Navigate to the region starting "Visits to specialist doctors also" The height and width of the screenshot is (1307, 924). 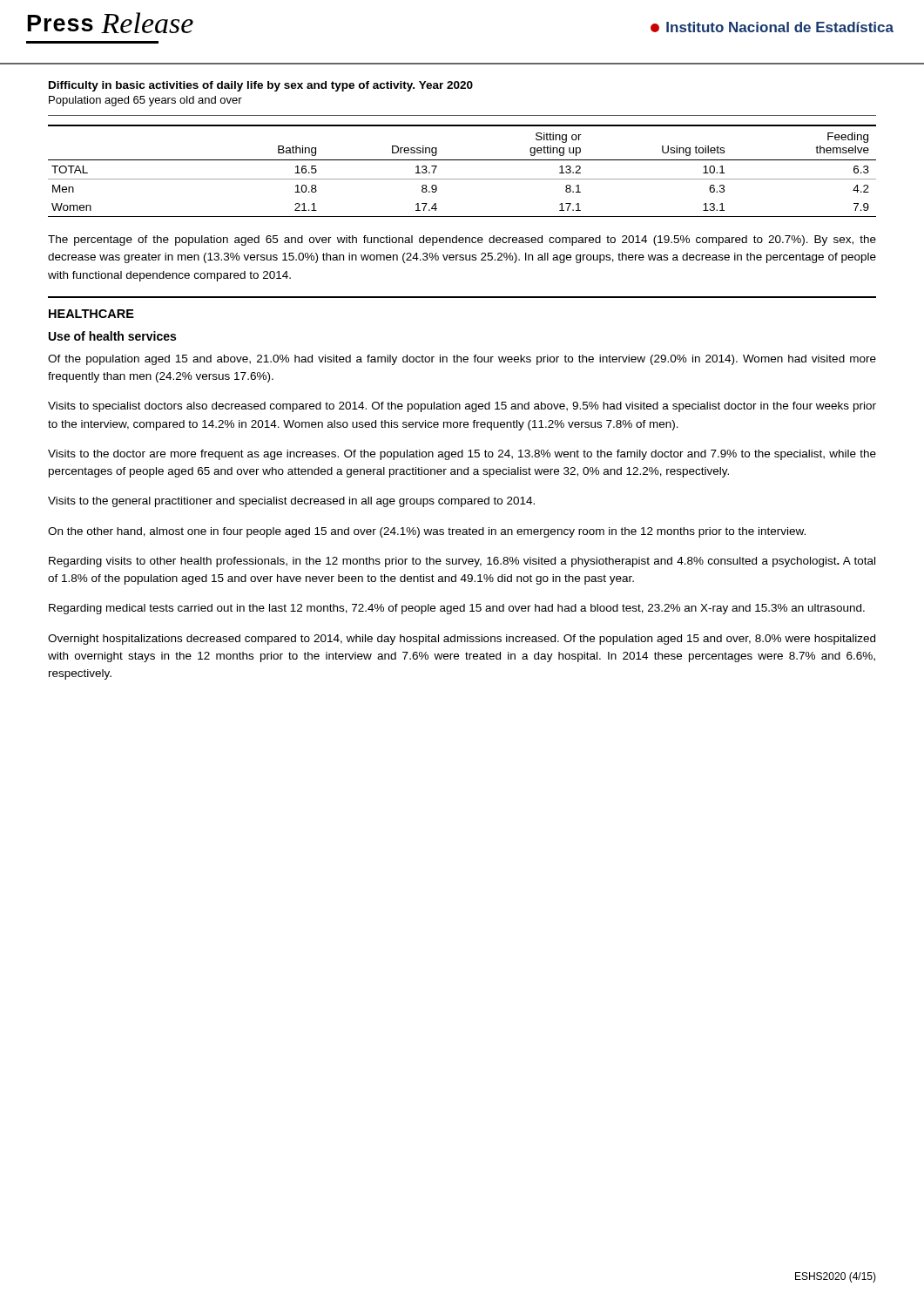462,415
